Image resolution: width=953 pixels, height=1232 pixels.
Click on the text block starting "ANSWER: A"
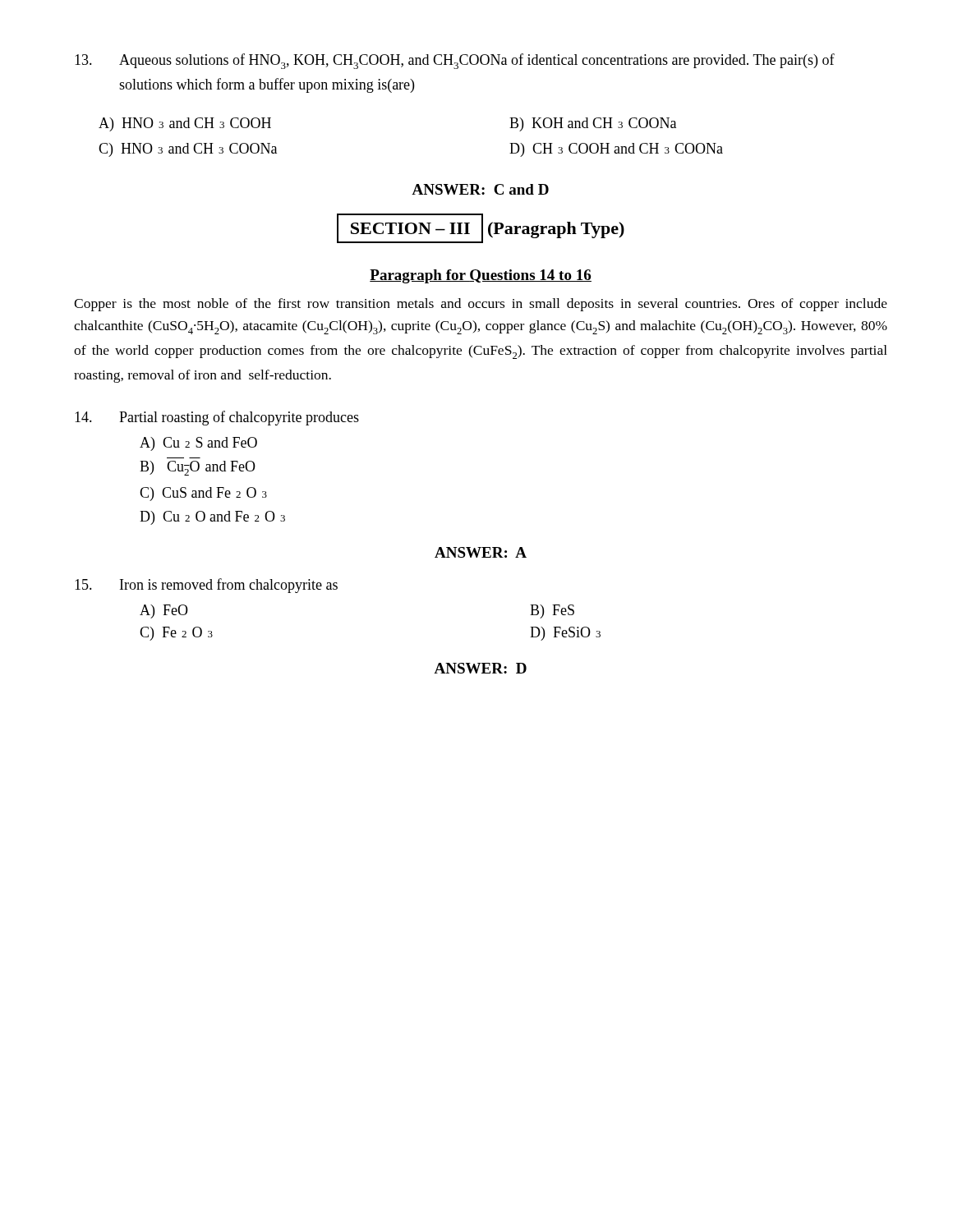point(481,553)
